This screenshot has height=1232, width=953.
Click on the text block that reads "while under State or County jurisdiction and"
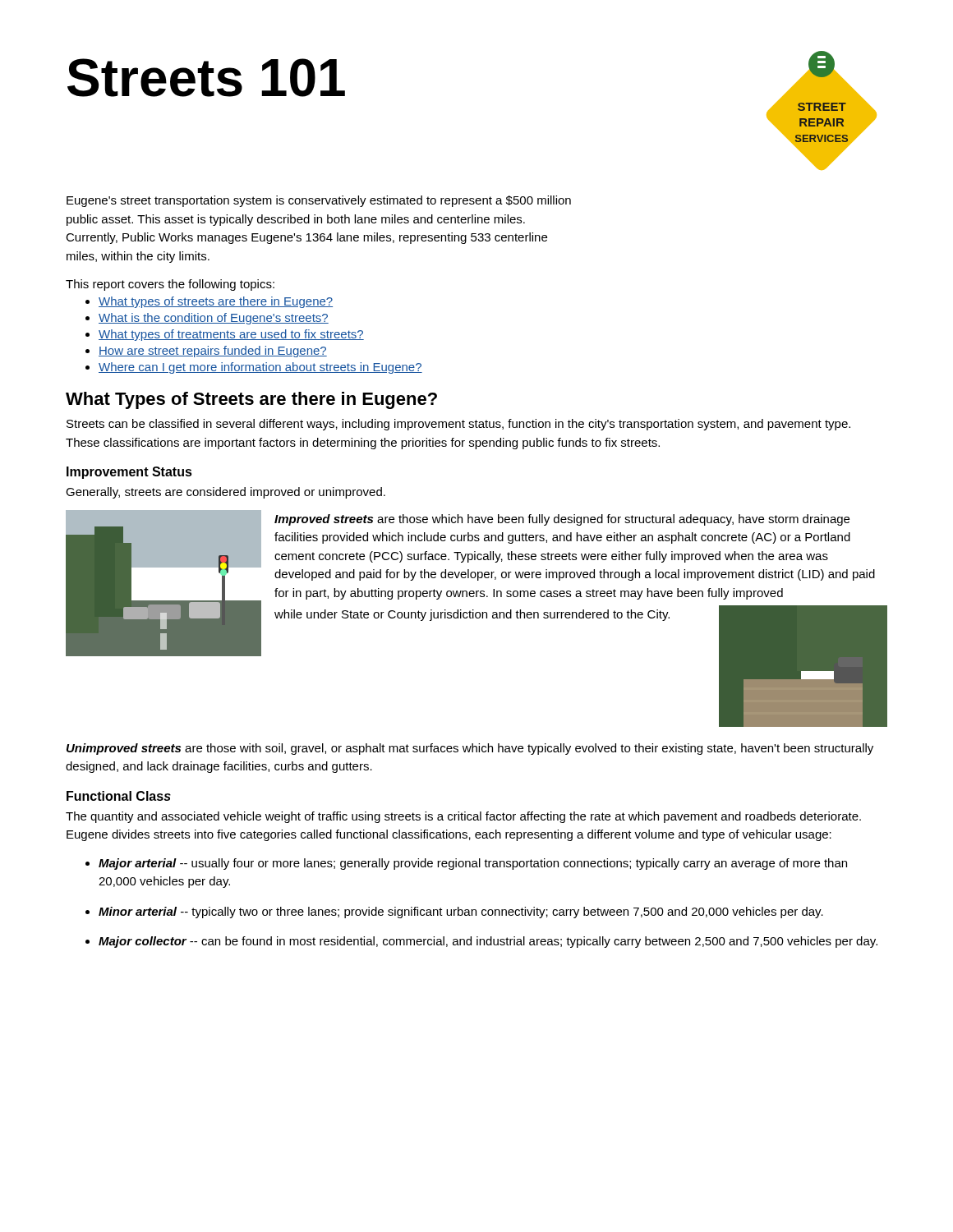(x=473, y=614)
